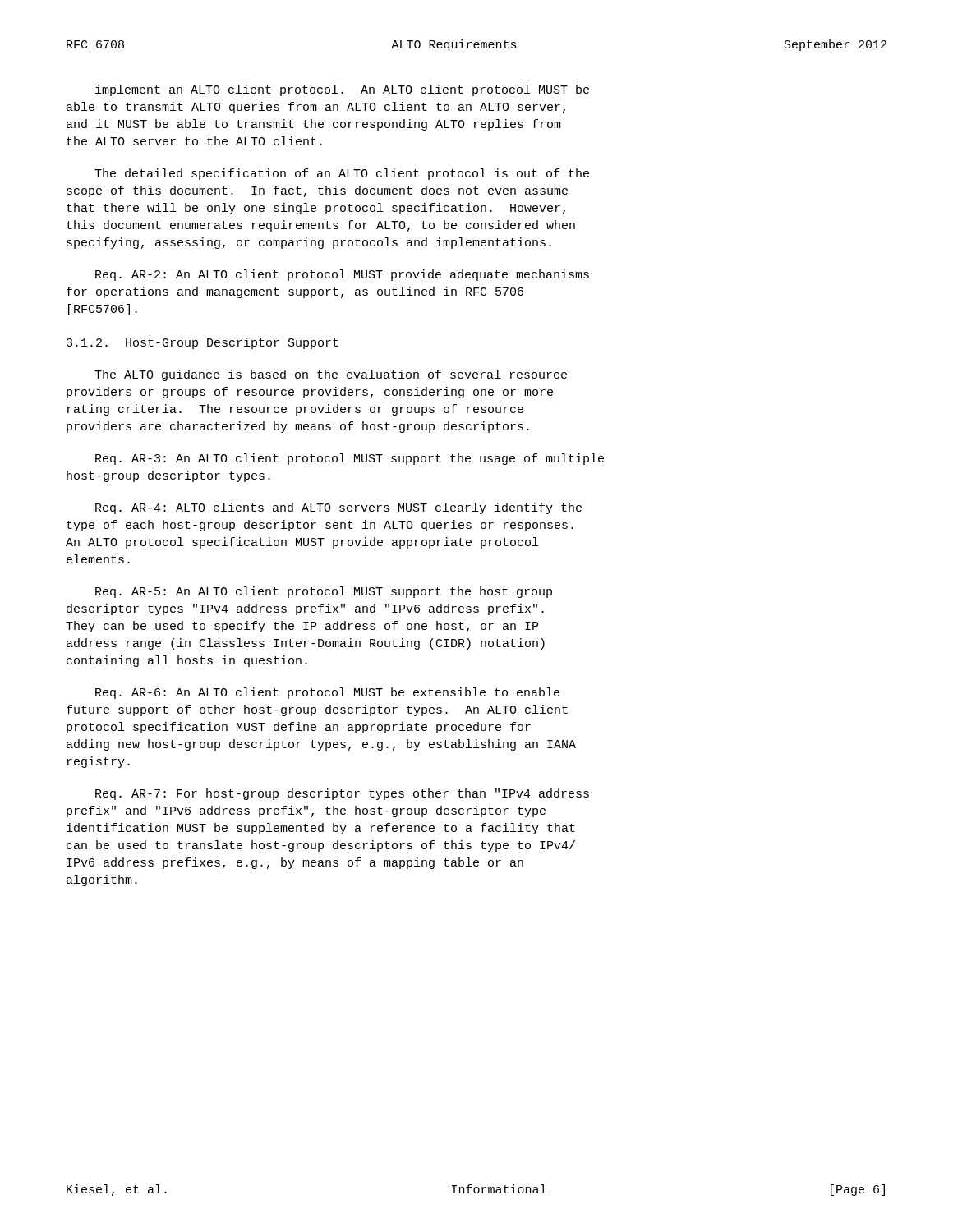Viewport: 953px width, 1232px height.
Task: Point to the region starting "Req. AR-2: An"
Action: pos(328,293)
